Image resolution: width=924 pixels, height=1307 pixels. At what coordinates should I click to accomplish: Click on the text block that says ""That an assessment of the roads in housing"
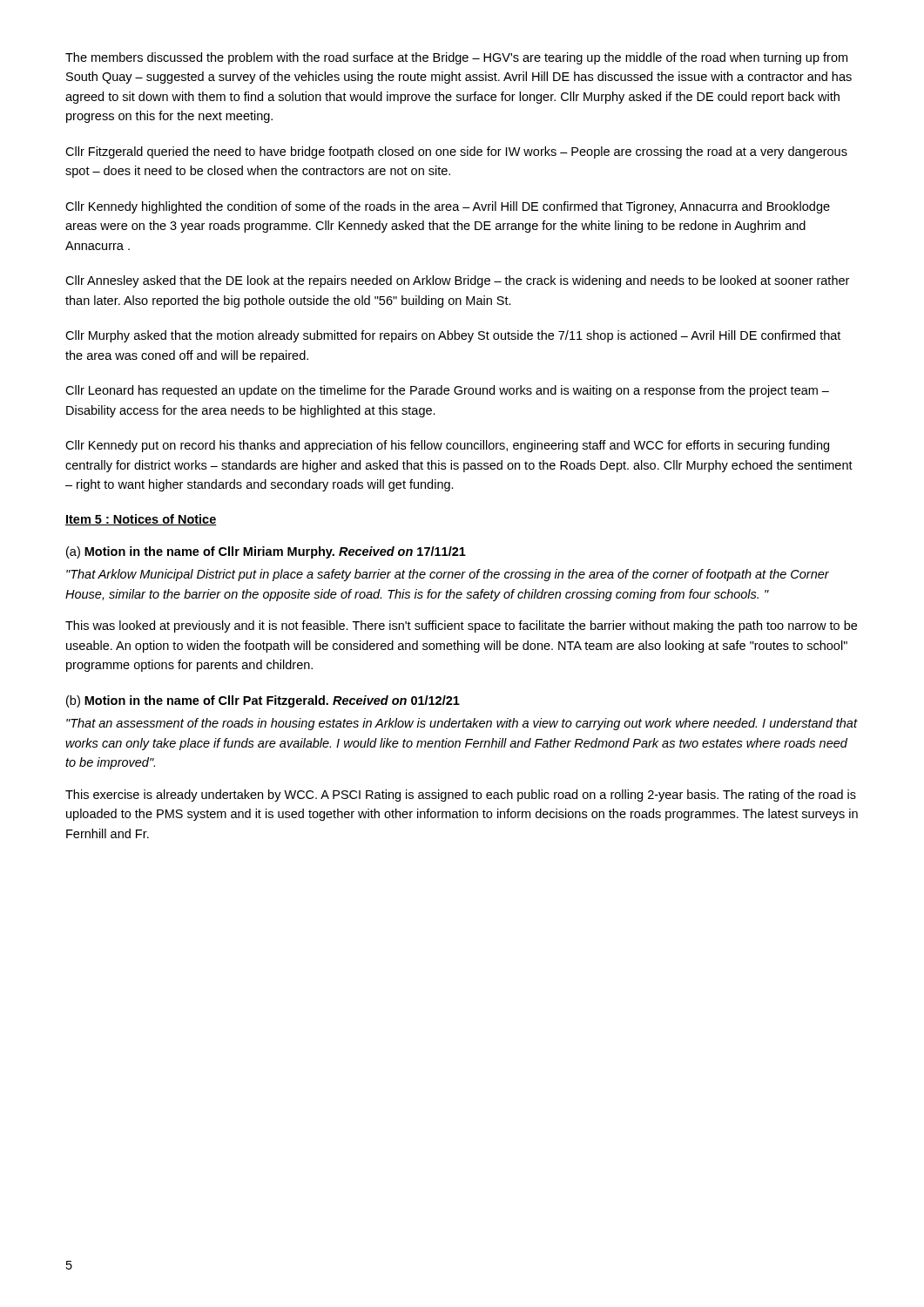[x=461, y=743]
